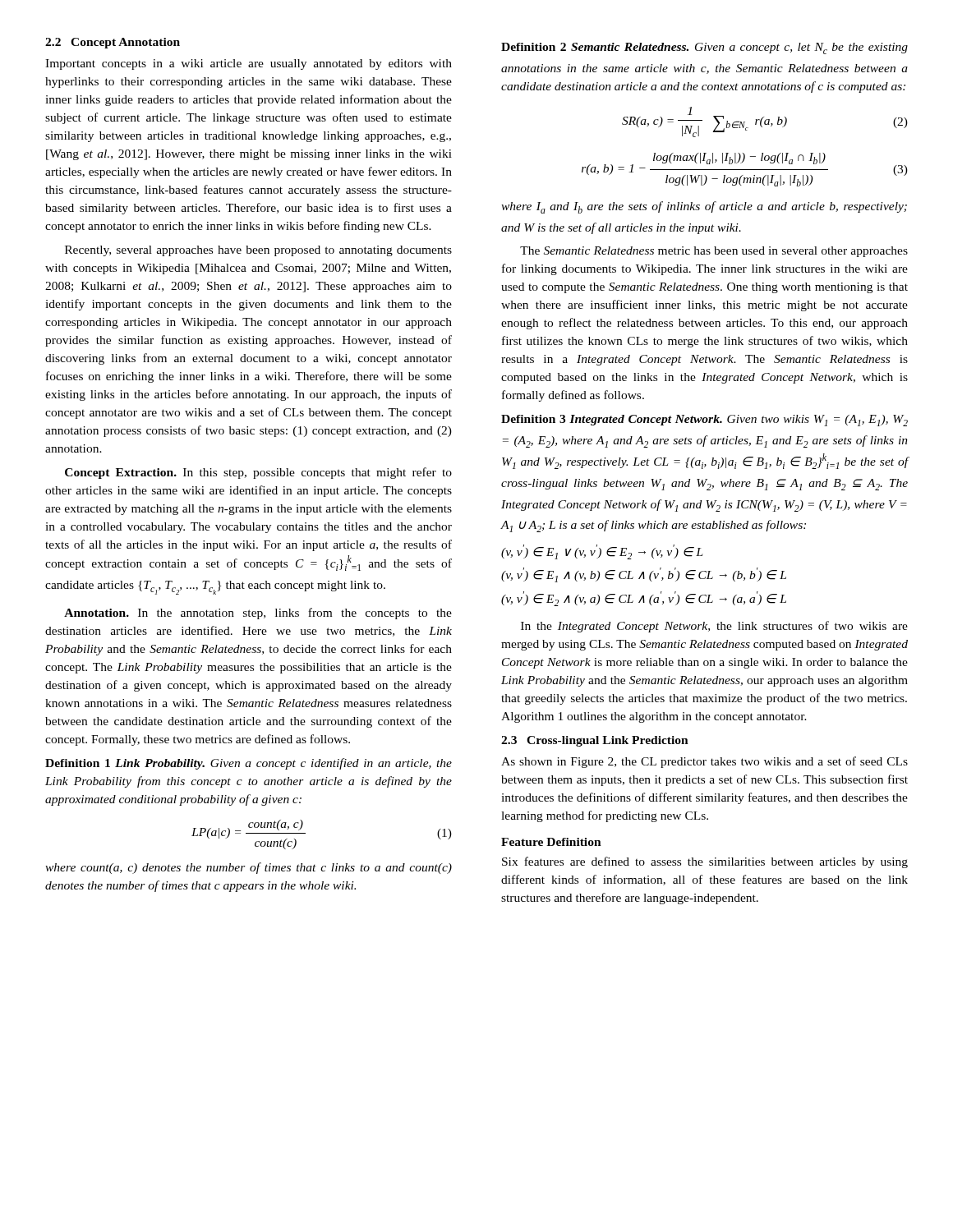Locate the text block that says "where Ia and"

[x=705, y=217]
